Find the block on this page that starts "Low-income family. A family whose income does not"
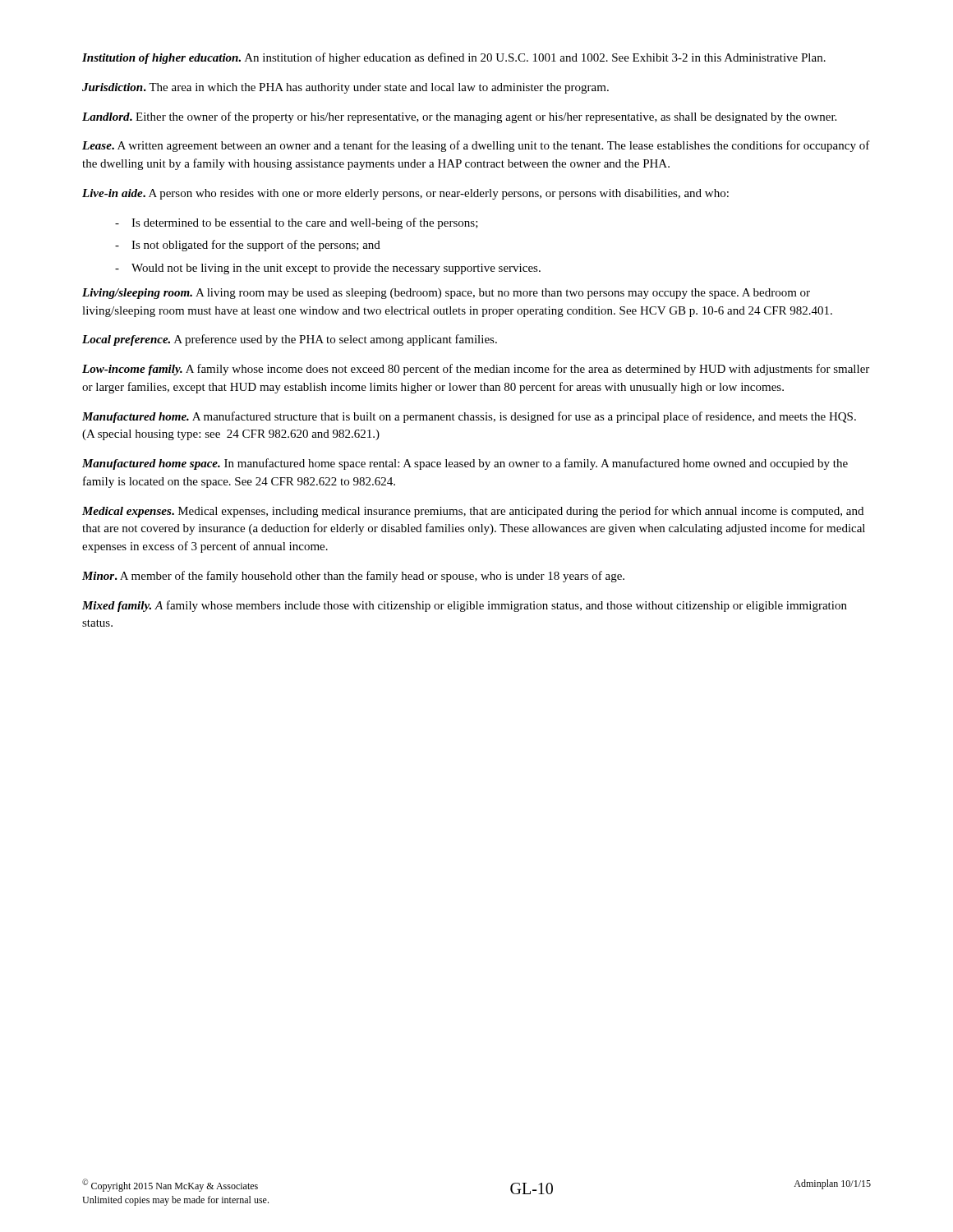The height and width of the screenshot is (1232, 953). coord(476,378)
